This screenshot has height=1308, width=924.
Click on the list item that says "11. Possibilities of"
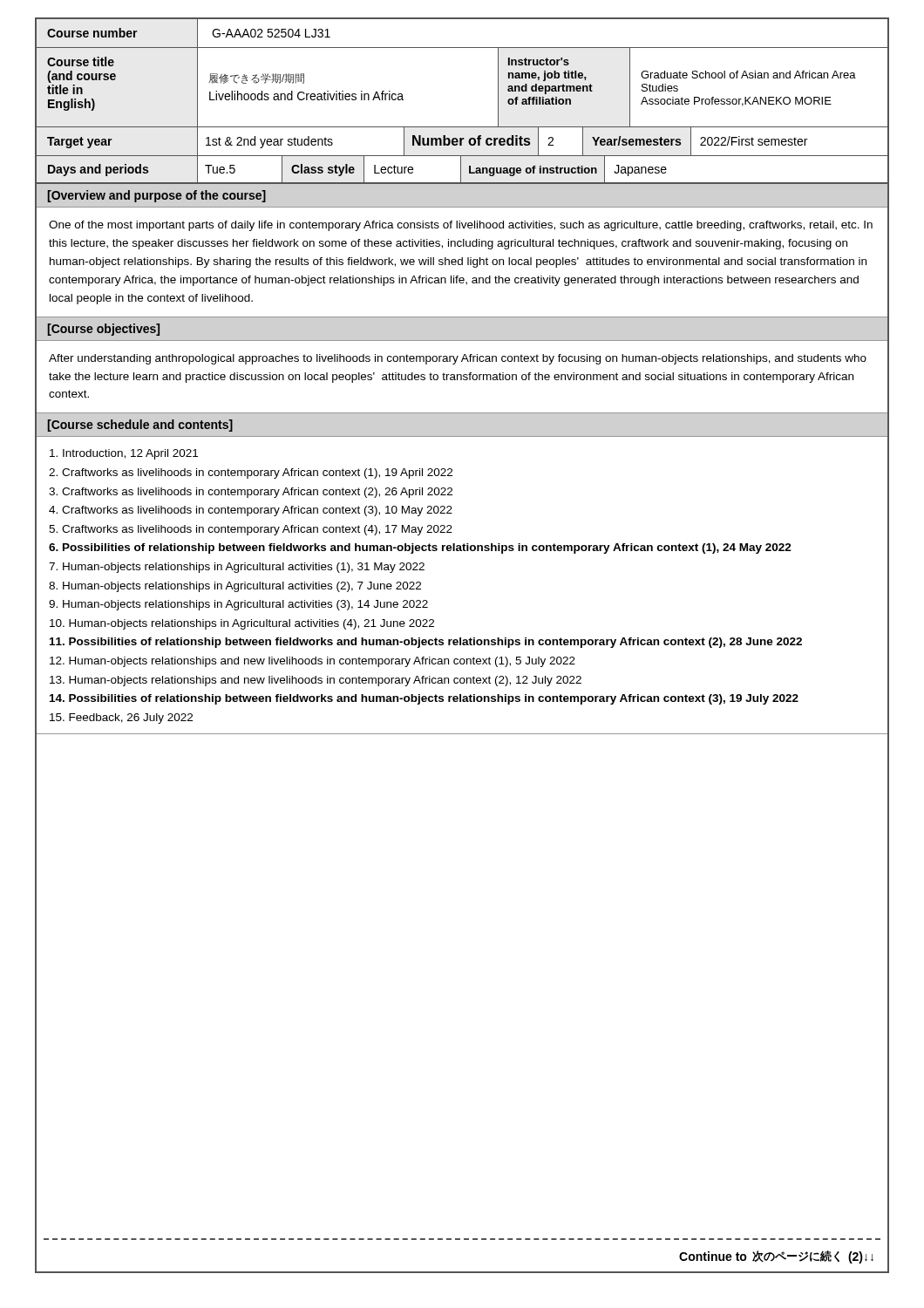click(x=426, y=642)
